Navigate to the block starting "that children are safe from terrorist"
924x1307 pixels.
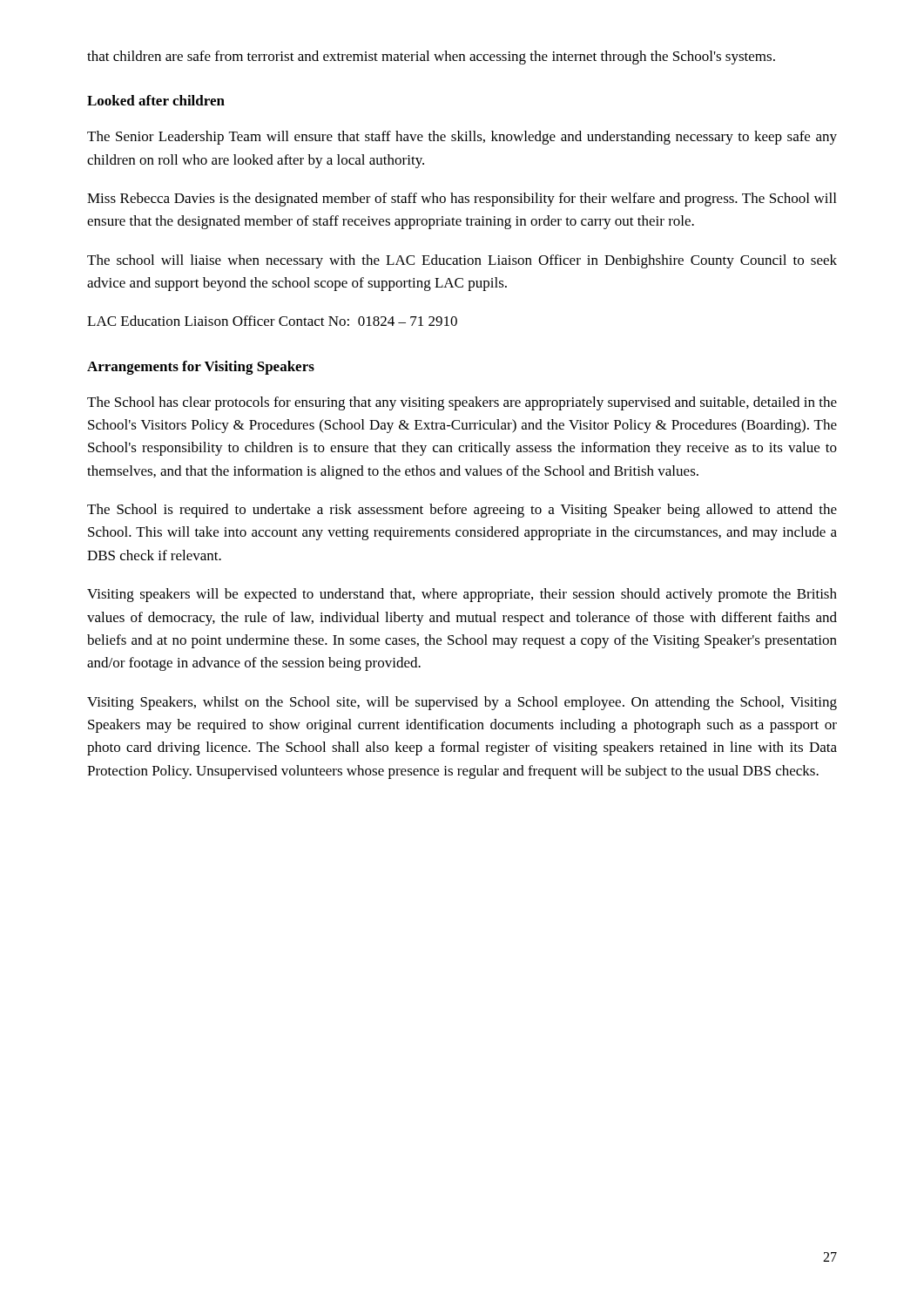click(x=432, y=56)
